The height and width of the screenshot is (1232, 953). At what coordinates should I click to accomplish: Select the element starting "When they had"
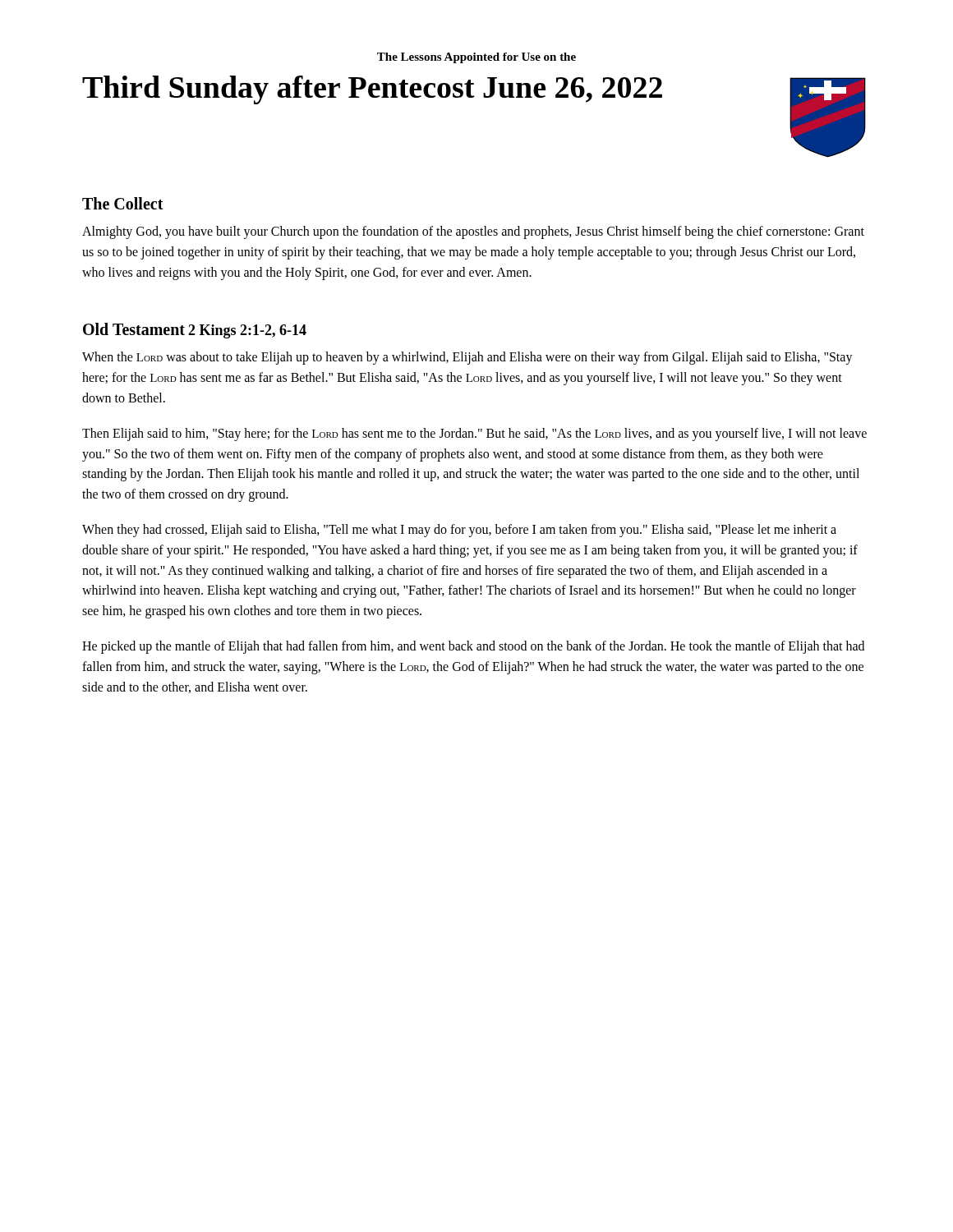[470, 570]
